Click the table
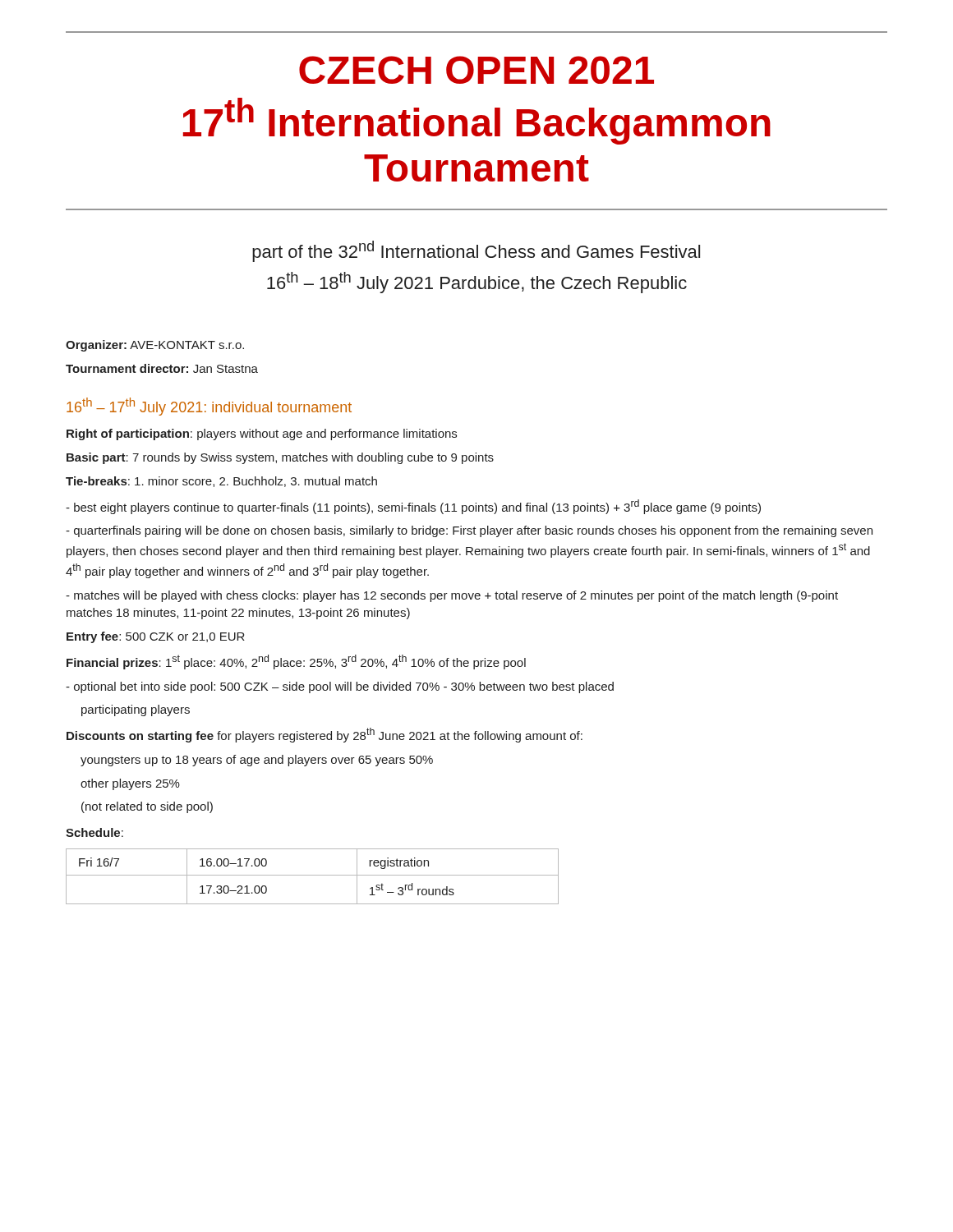 pyautogui.click(x=476, y=876)
